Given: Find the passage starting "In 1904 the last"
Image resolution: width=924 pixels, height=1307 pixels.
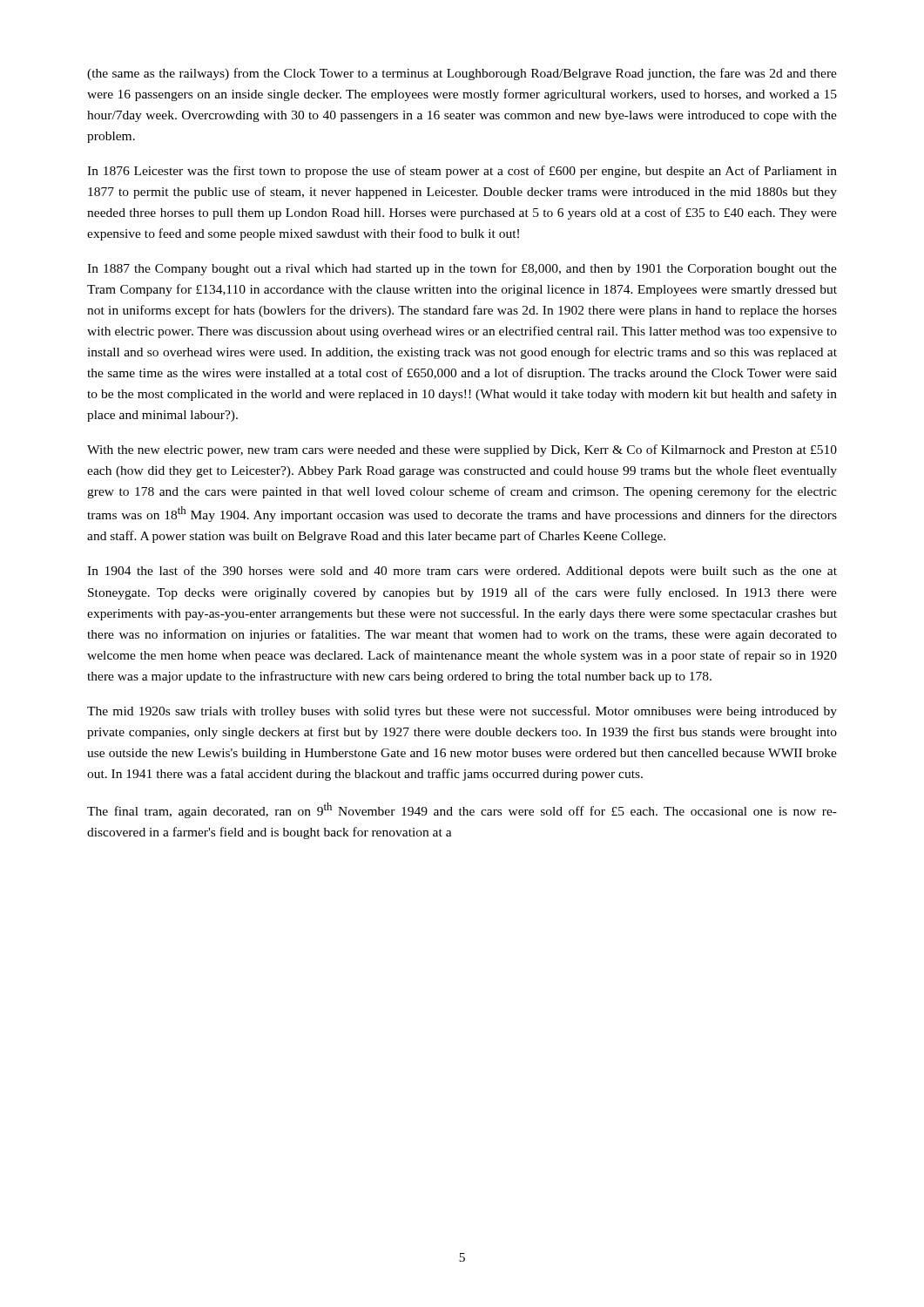Looking at the screenshot, I should pyautogui.click(x=462, y=623).
